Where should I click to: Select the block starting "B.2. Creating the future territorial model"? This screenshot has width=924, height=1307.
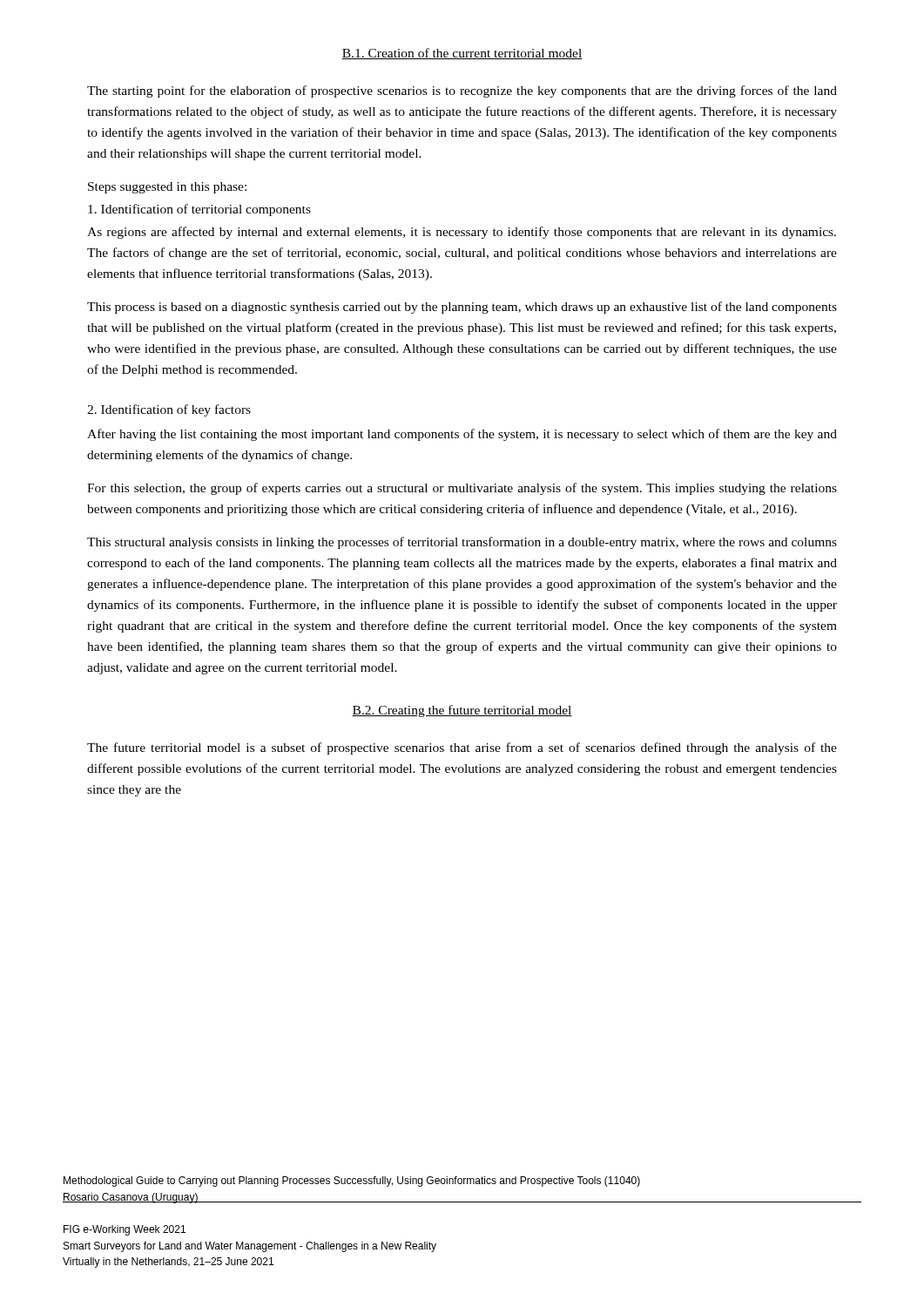(462, 710)
